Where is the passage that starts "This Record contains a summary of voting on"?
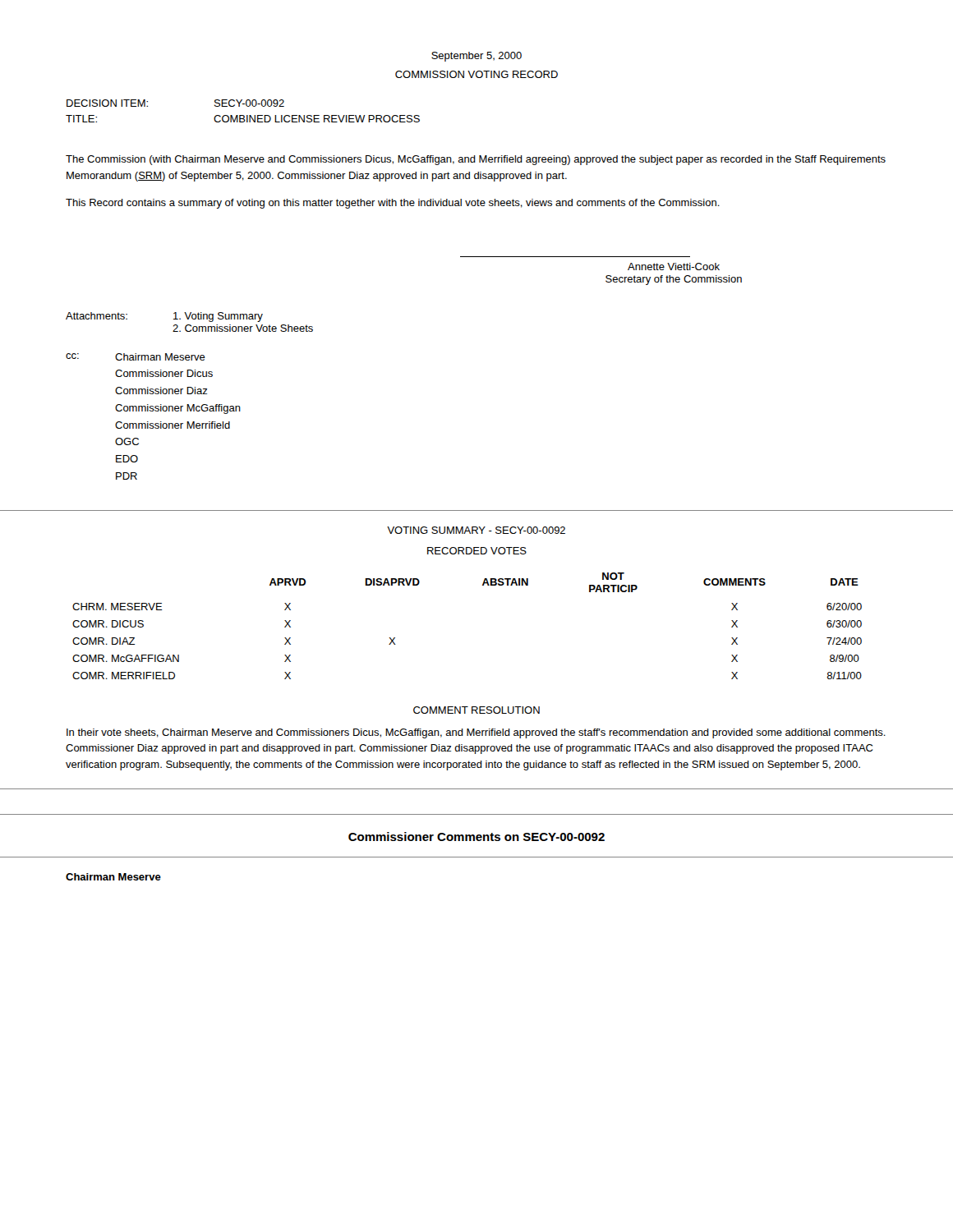Viewport: 953px width, 1232px height. (393, 202)
